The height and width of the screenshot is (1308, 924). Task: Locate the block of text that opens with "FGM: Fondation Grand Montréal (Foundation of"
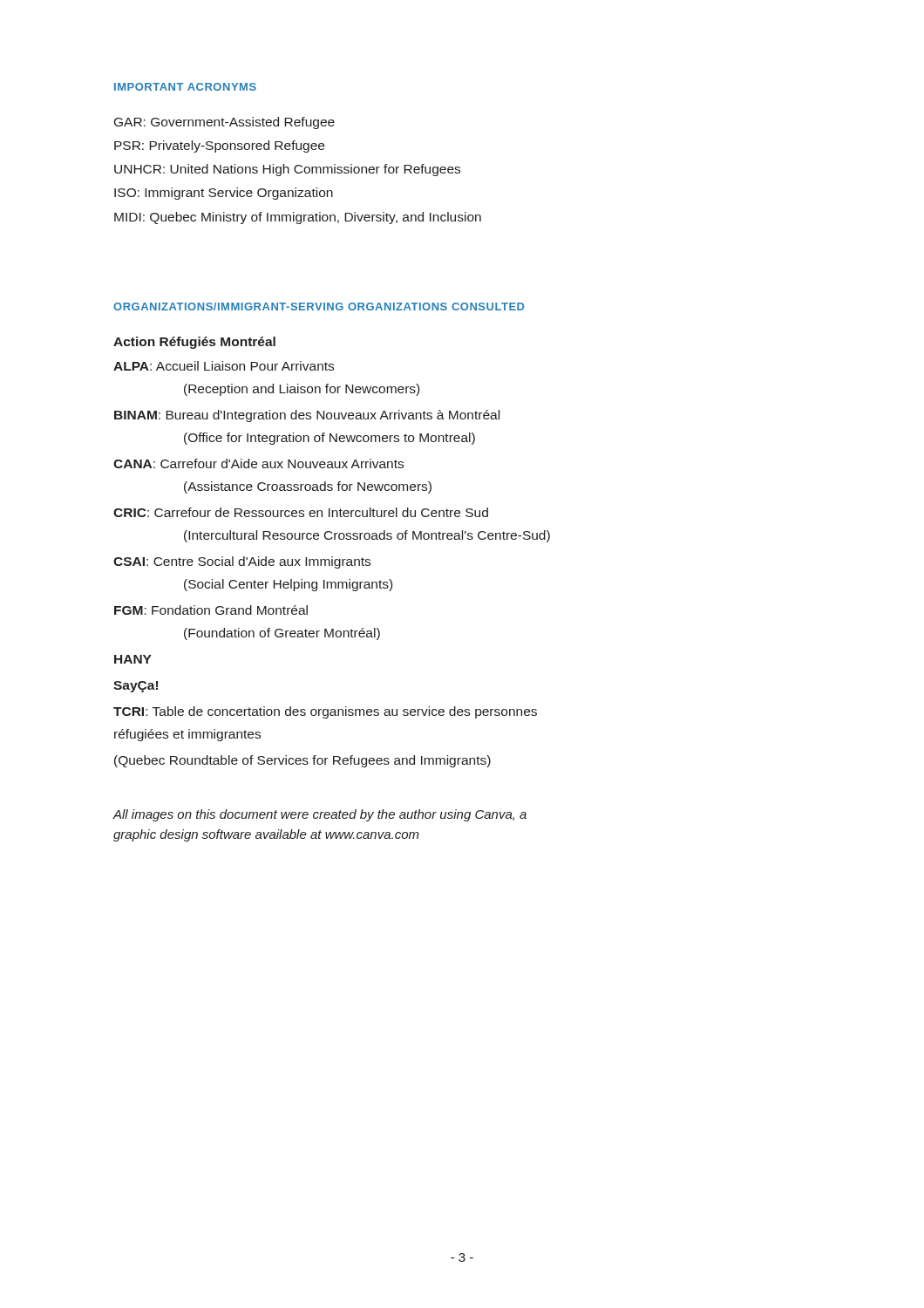pos(211,610)
